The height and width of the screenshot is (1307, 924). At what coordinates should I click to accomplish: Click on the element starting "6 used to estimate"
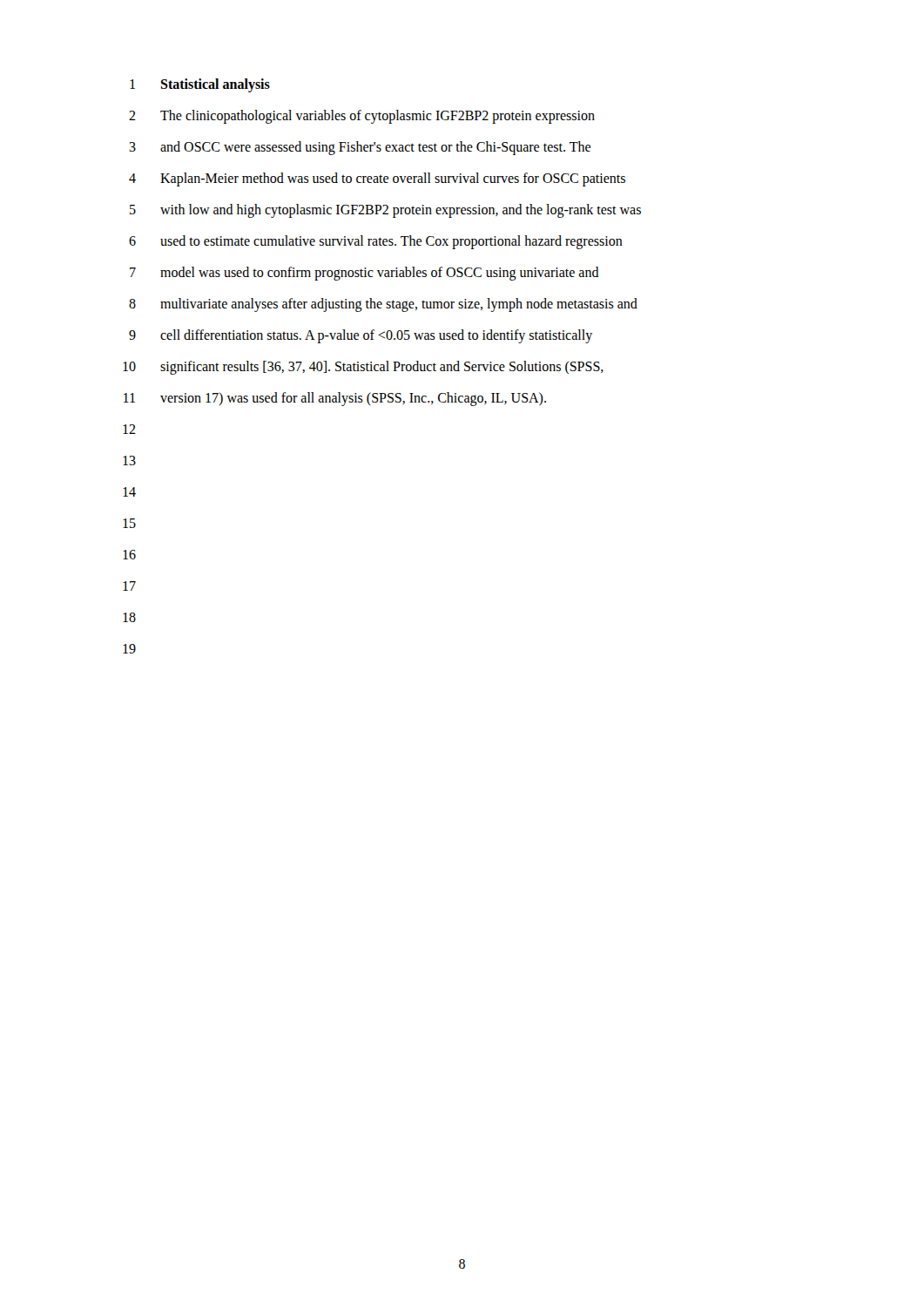(x=462, y=241)
